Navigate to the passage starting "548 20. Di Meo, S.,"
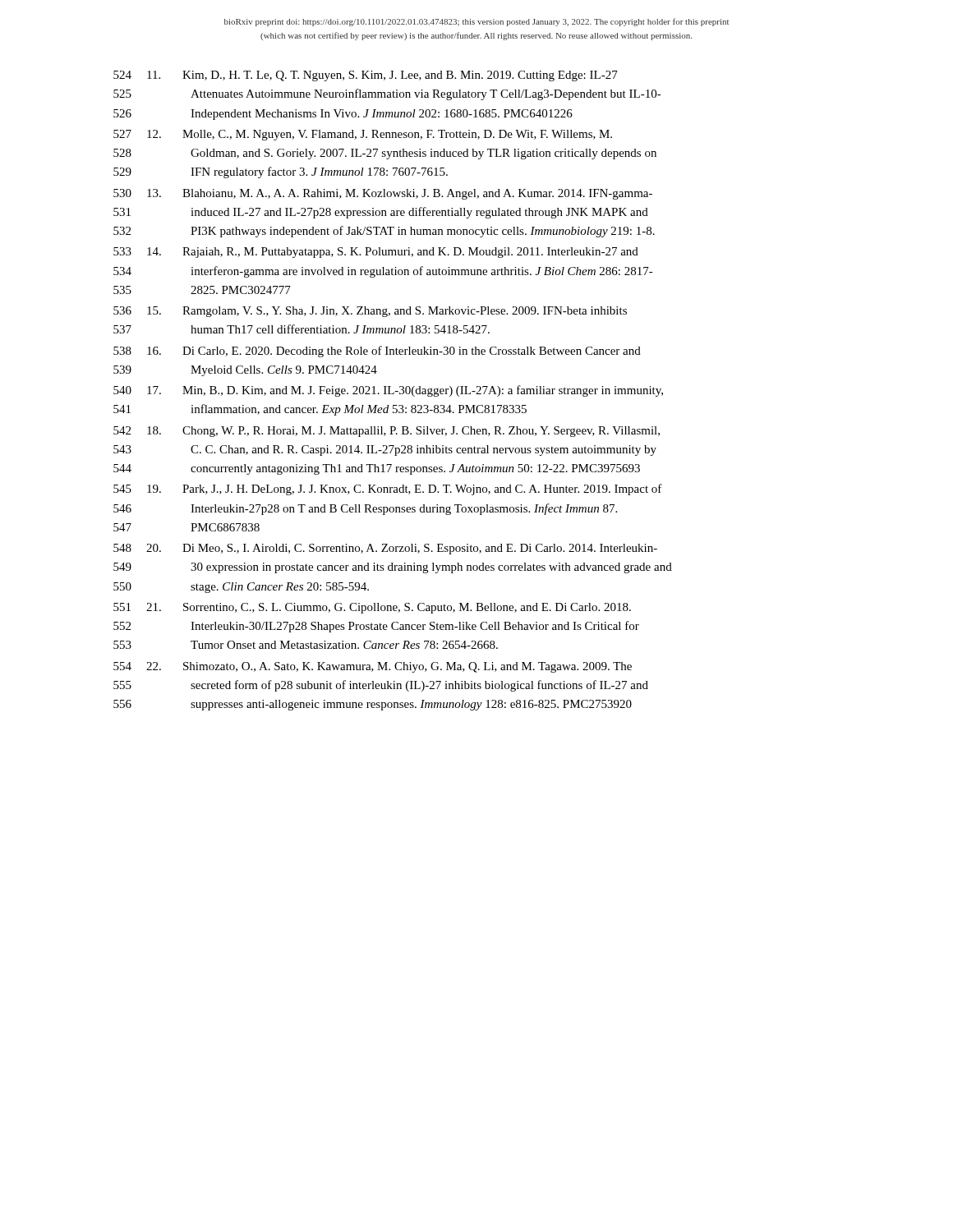Viewport: 953px width, 1232px height. (485, 548)
